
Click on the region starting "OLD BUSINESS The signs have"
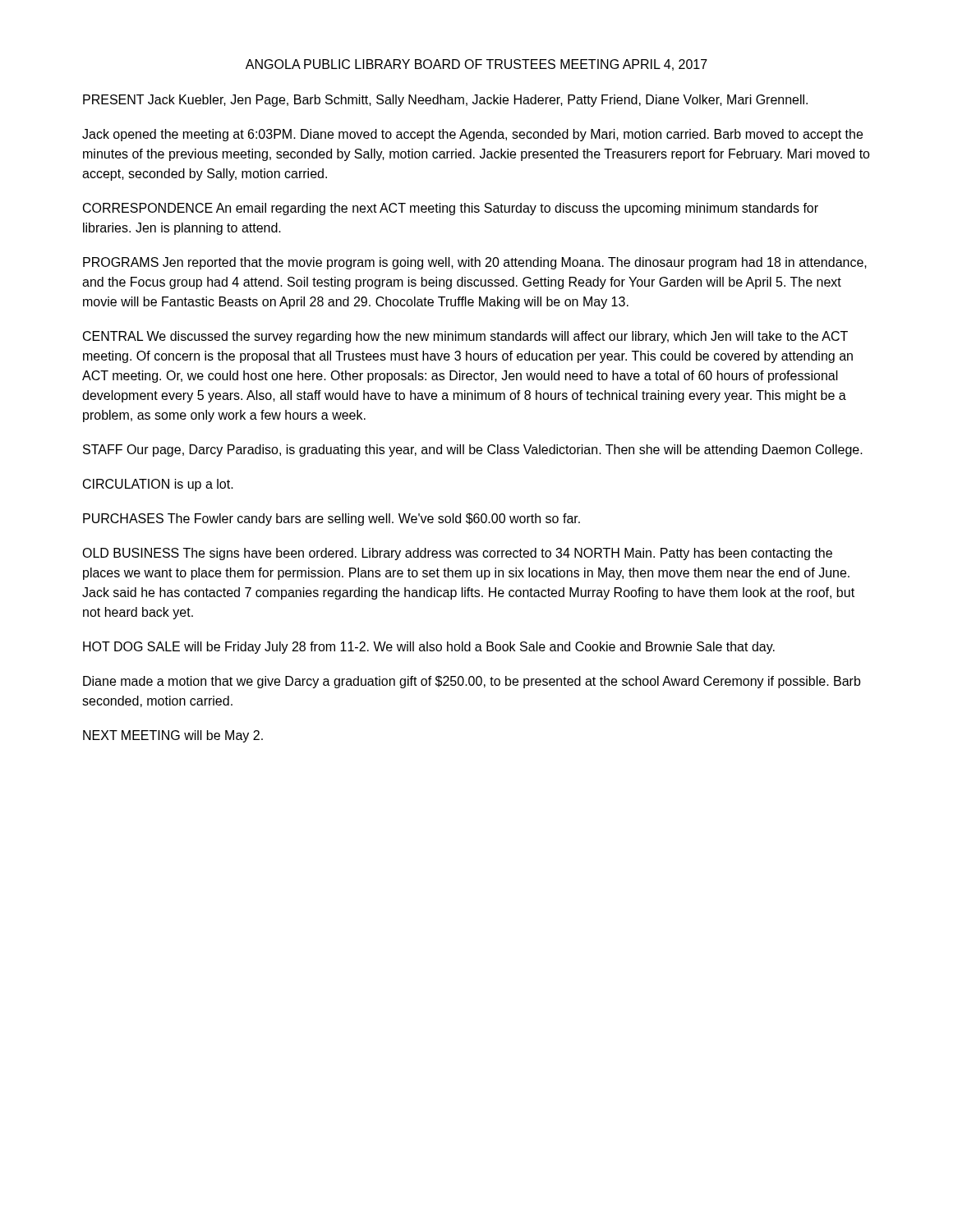click(x=468, y=583)
